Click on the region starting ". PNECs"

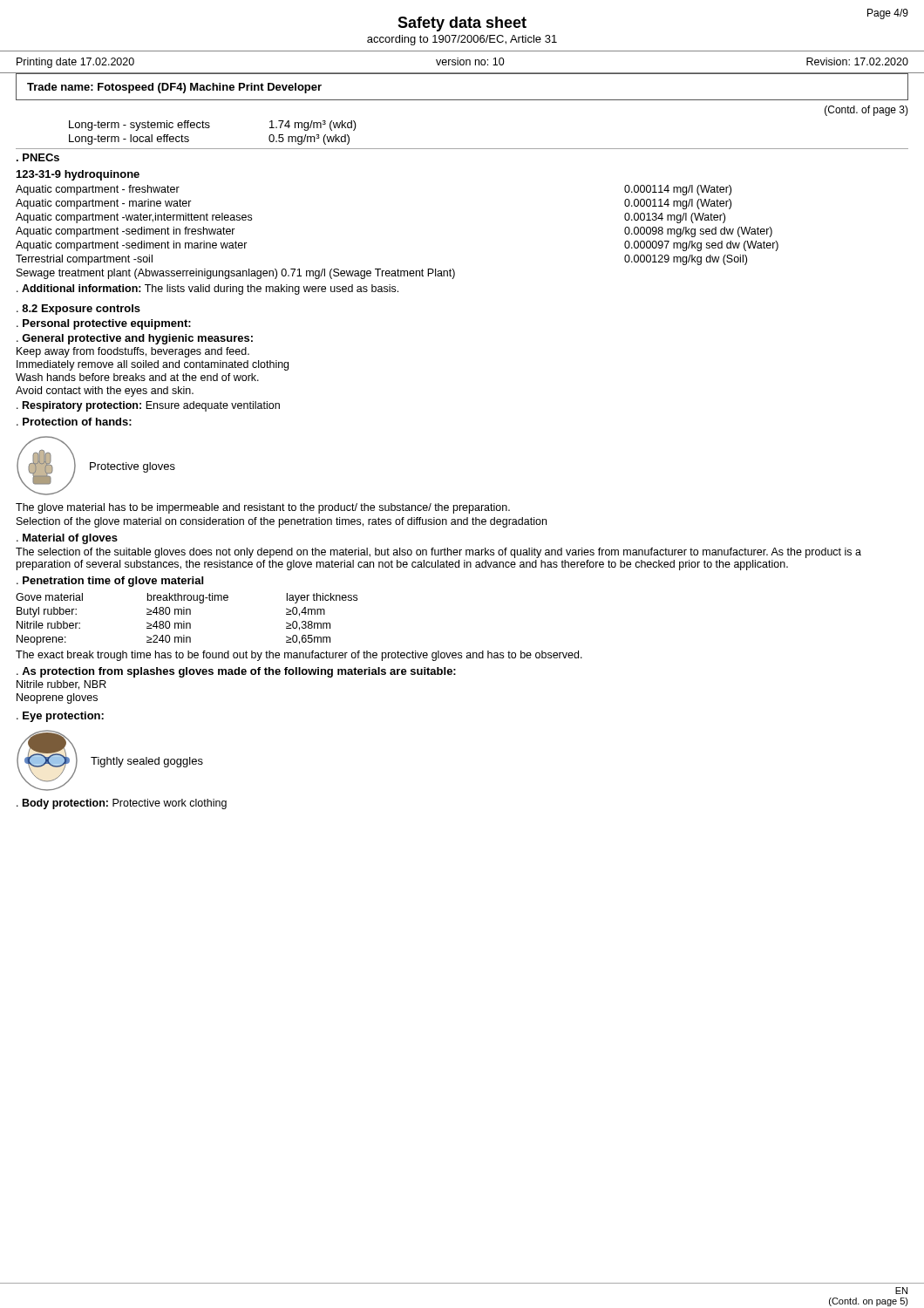point(38,157)
